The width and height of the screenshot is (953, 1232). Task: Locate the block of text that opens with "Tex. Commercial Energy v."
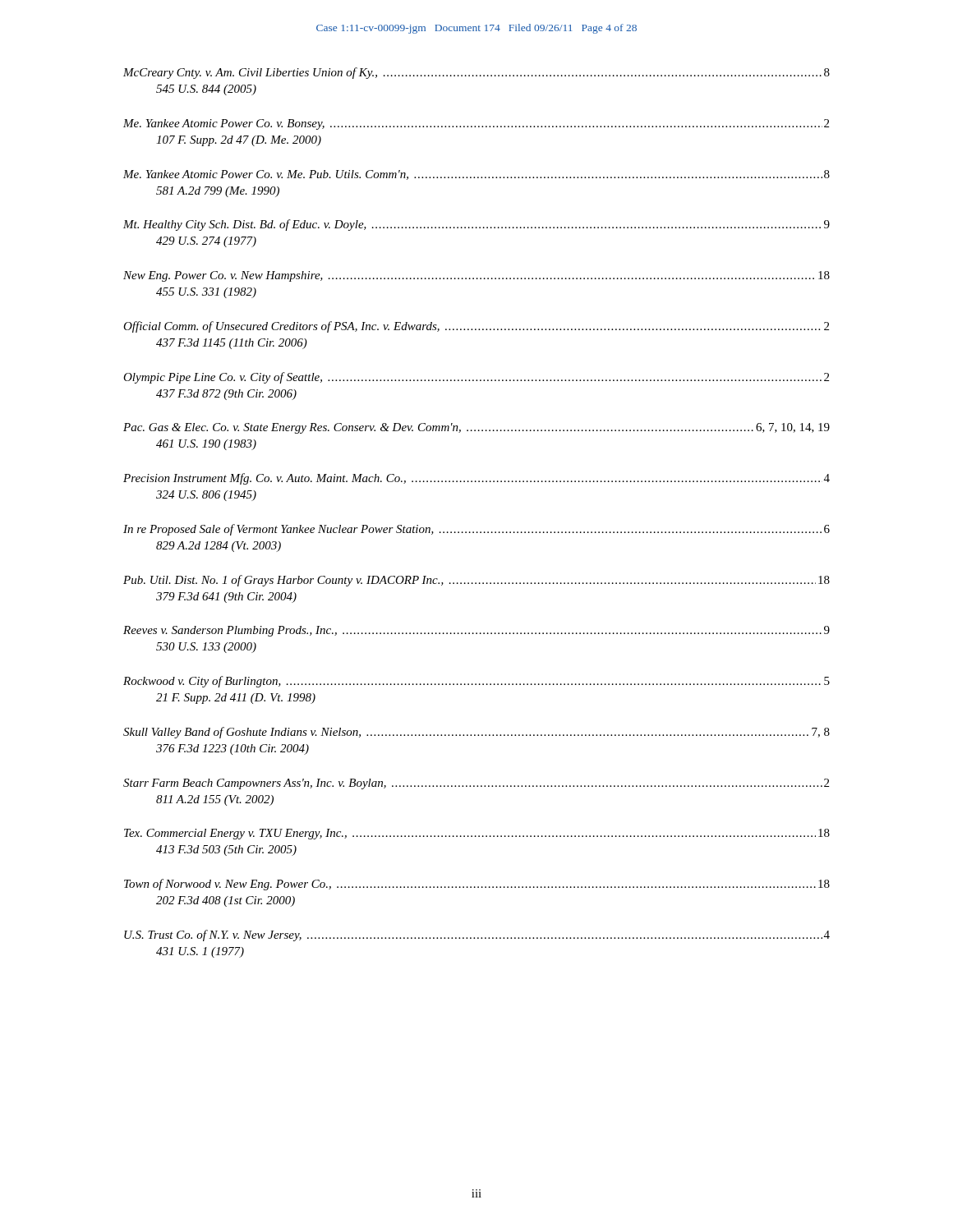click(476, 843)
